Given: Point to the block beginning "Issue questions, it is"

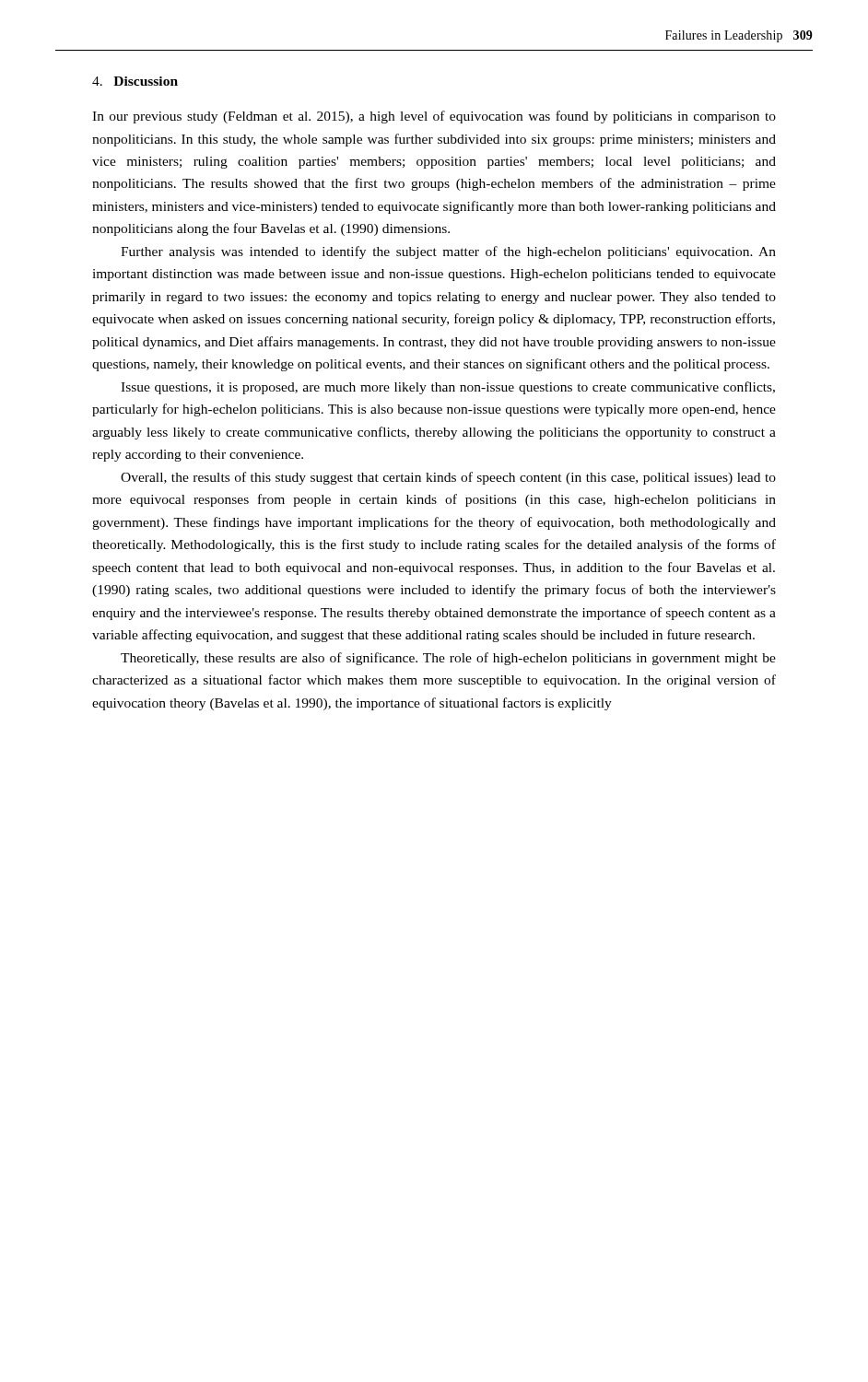Looking at the screenshot, I should point(434,421).
